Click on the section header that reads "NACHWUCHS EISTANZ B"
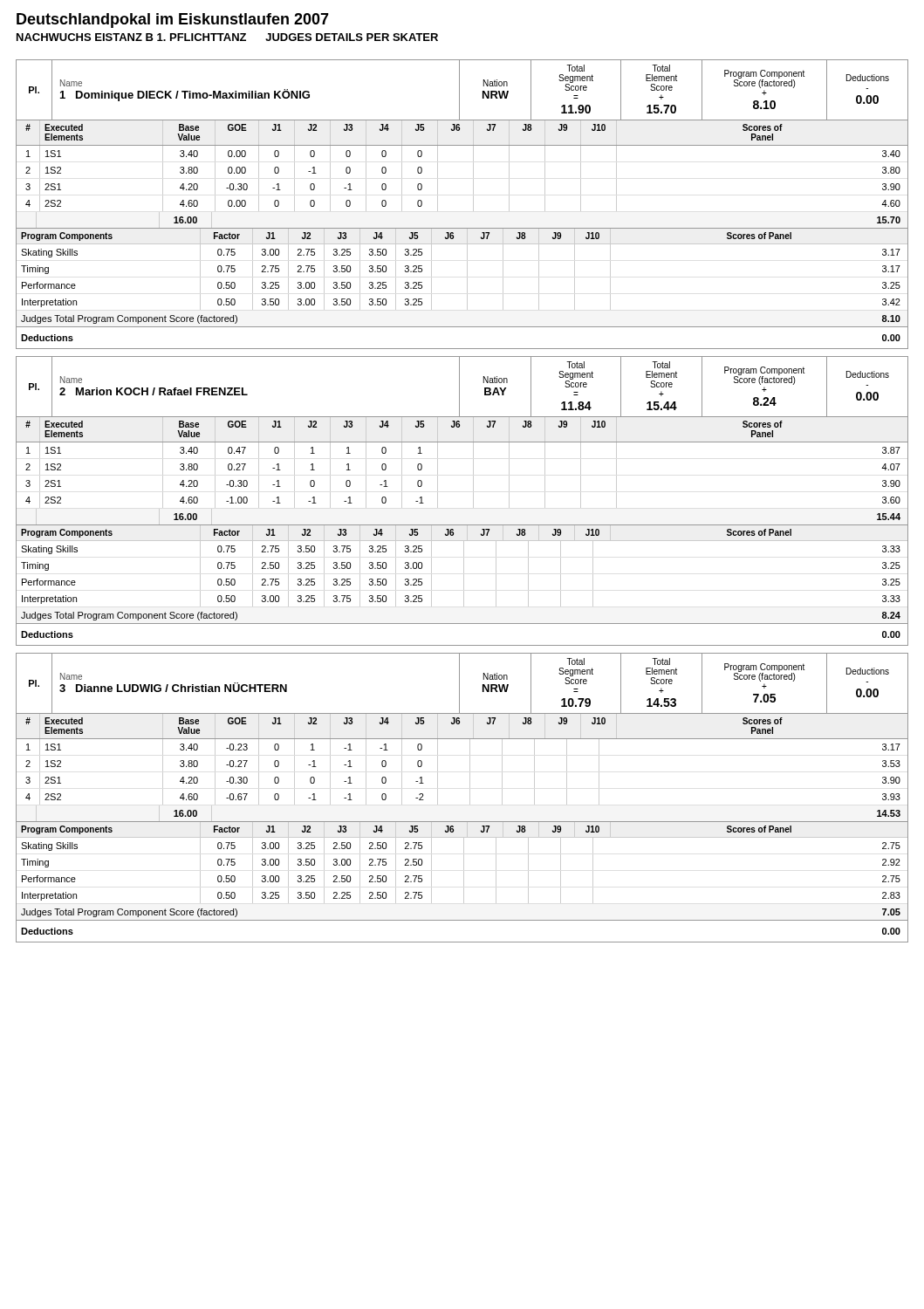The image size is (924, 1309). coord(227,37)
